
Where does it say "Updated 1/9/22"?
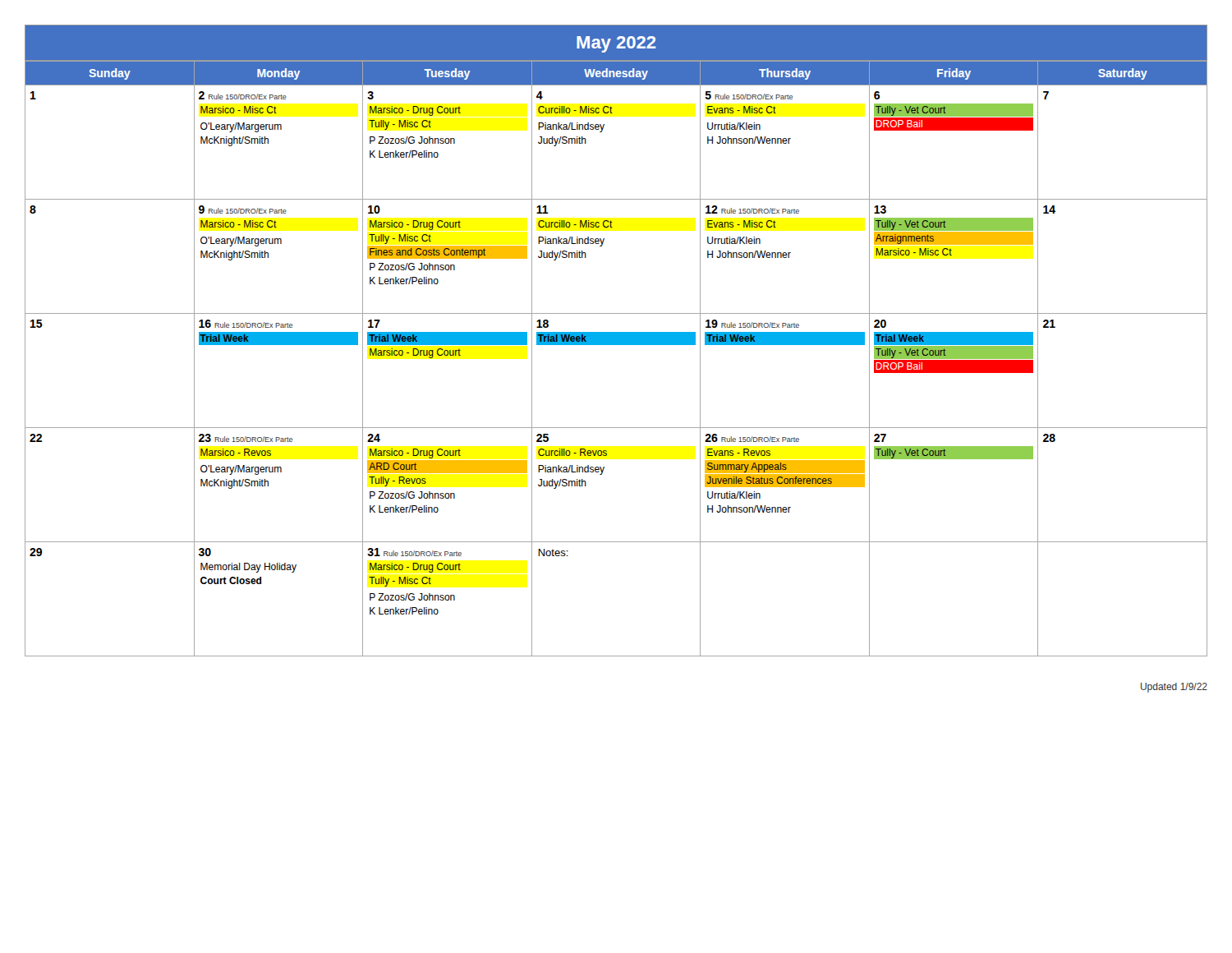(1174, 687)
